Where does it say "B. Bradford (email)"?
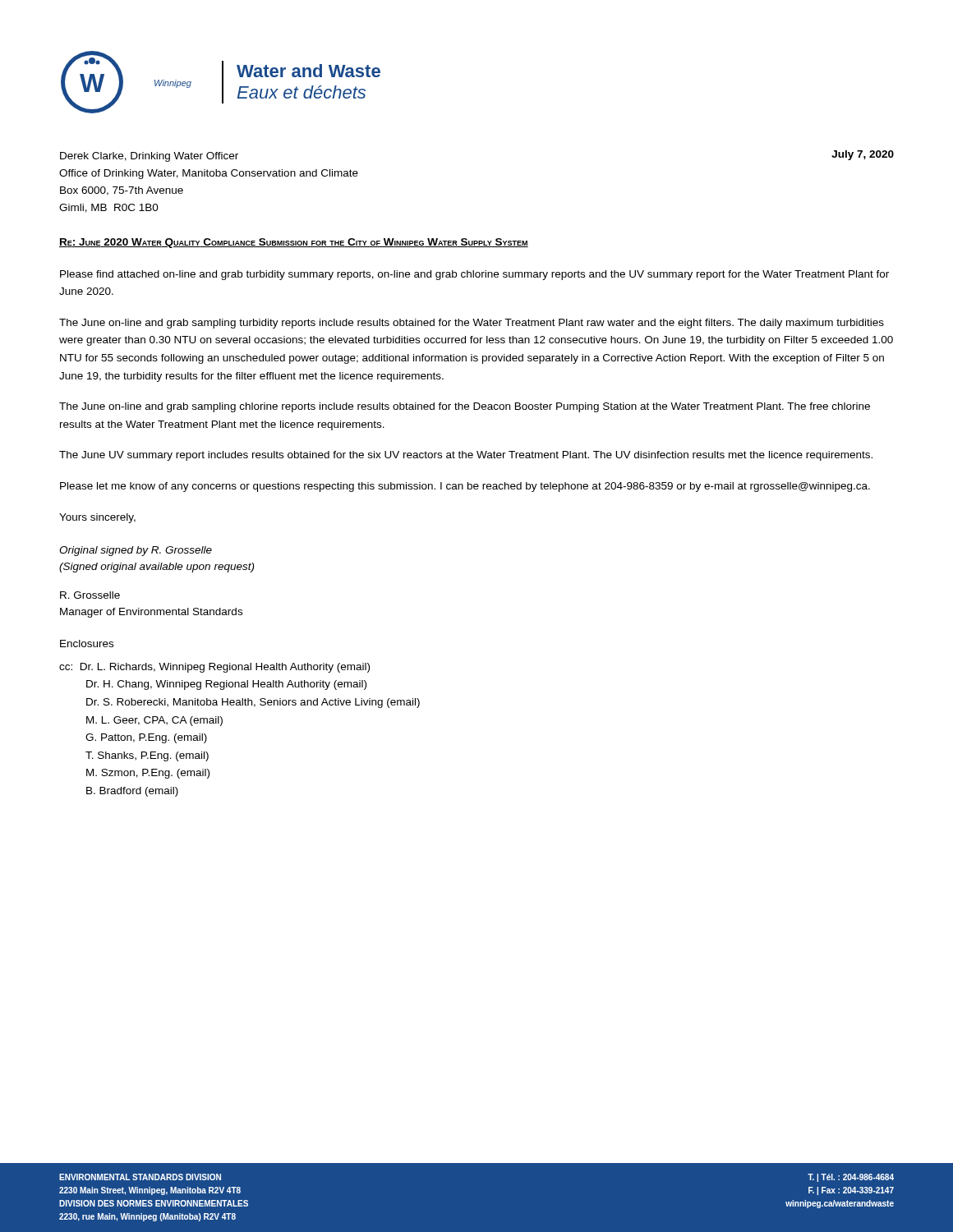 tap(132, 791)
